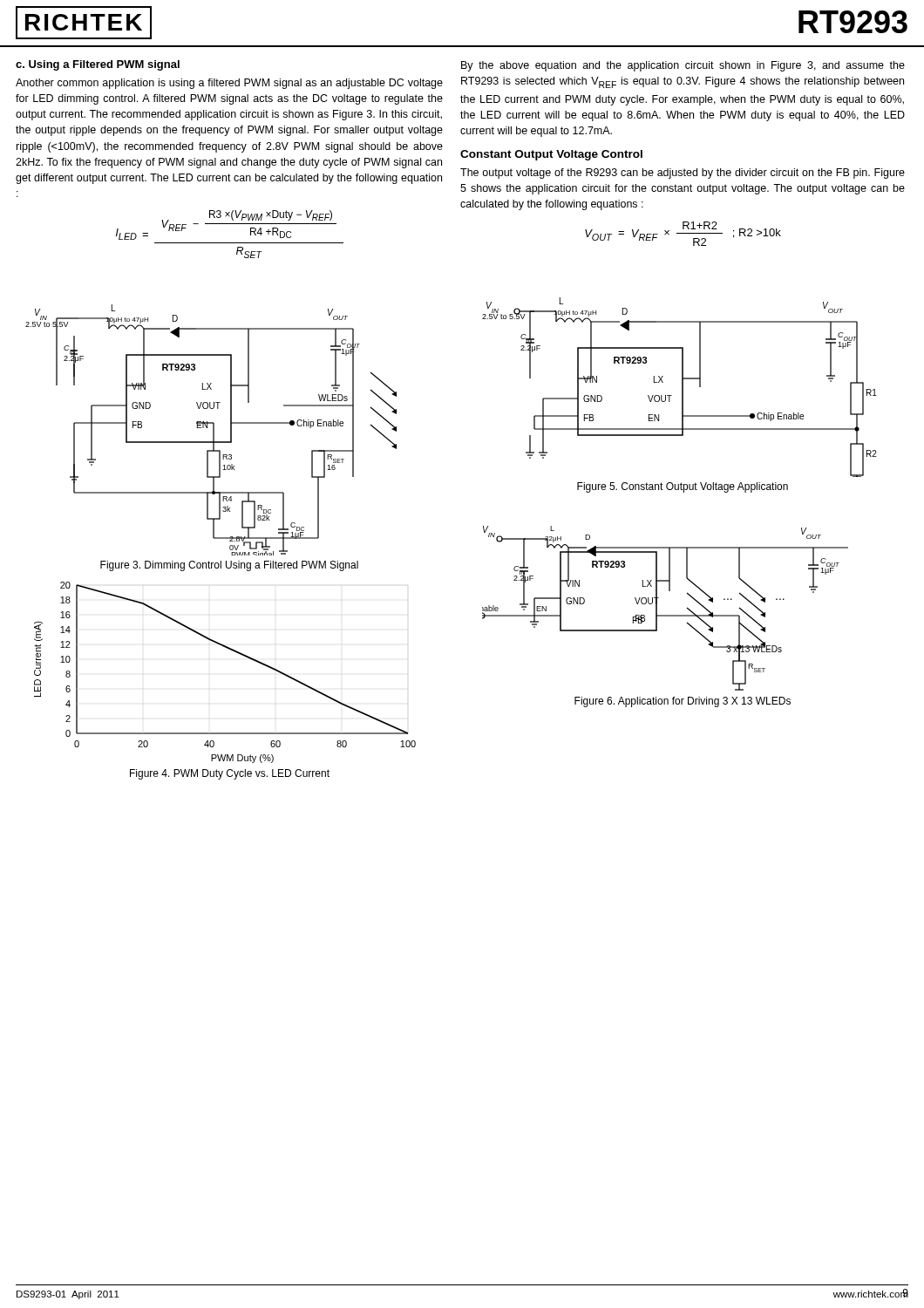Select the region starting "Constant Output Voltage Control"
This screenshot has width=924, height=1308.
(x=552, y=154)
